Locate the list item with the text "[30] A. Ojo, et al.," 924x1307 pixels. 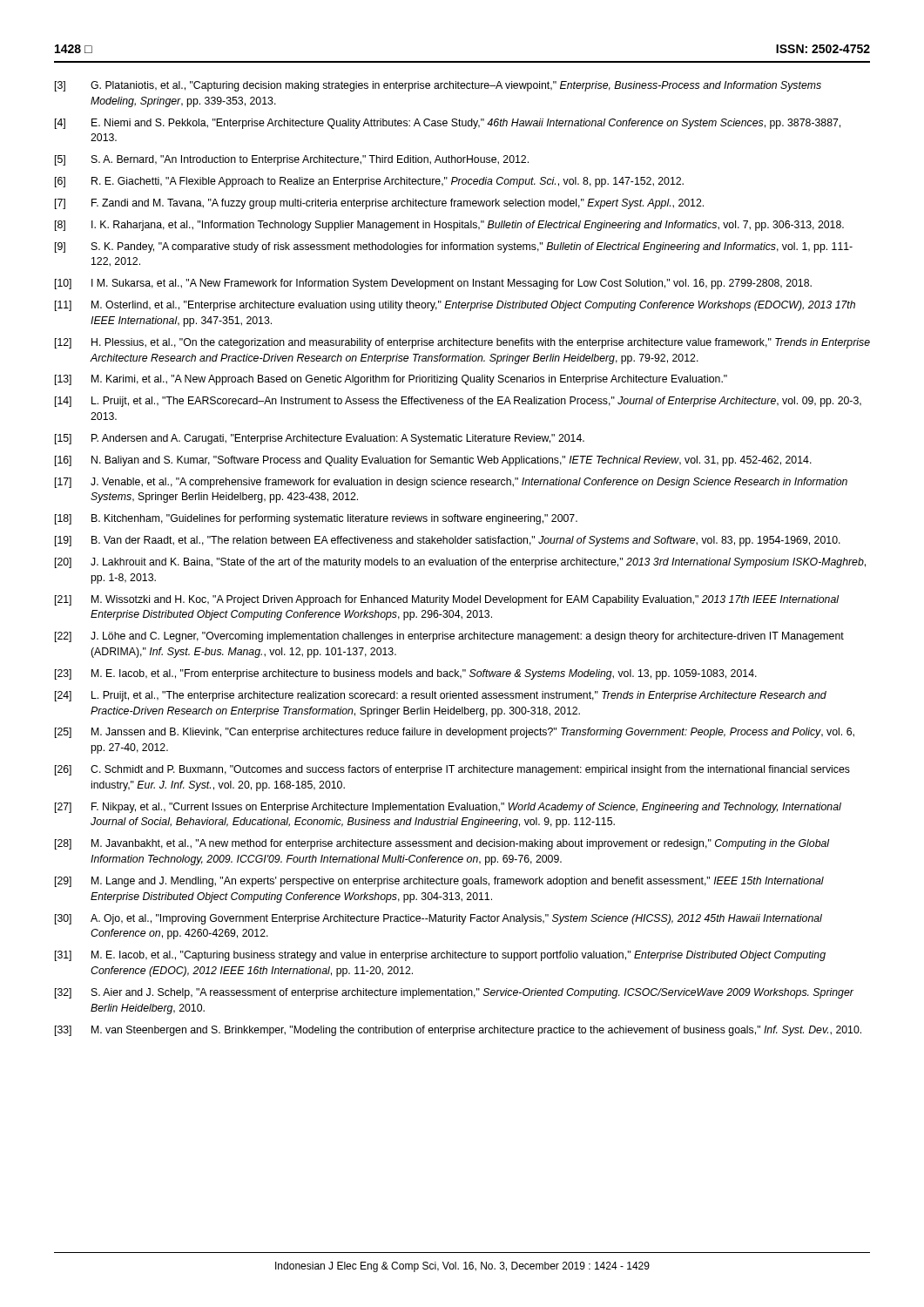pos(462,927)
